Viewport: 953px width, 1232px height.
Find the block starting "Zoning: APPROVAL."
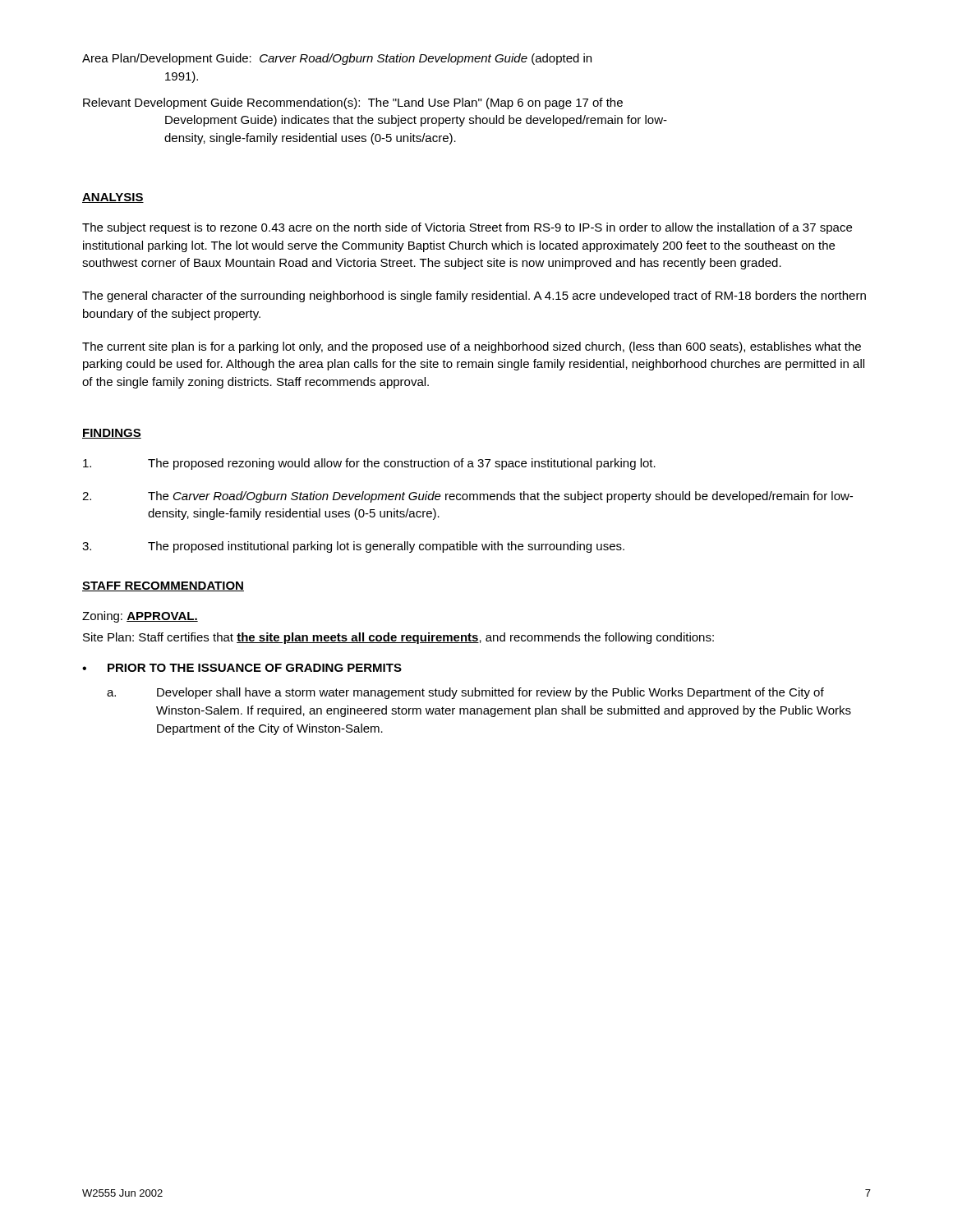pyautogui.click(x=140, y=615)
